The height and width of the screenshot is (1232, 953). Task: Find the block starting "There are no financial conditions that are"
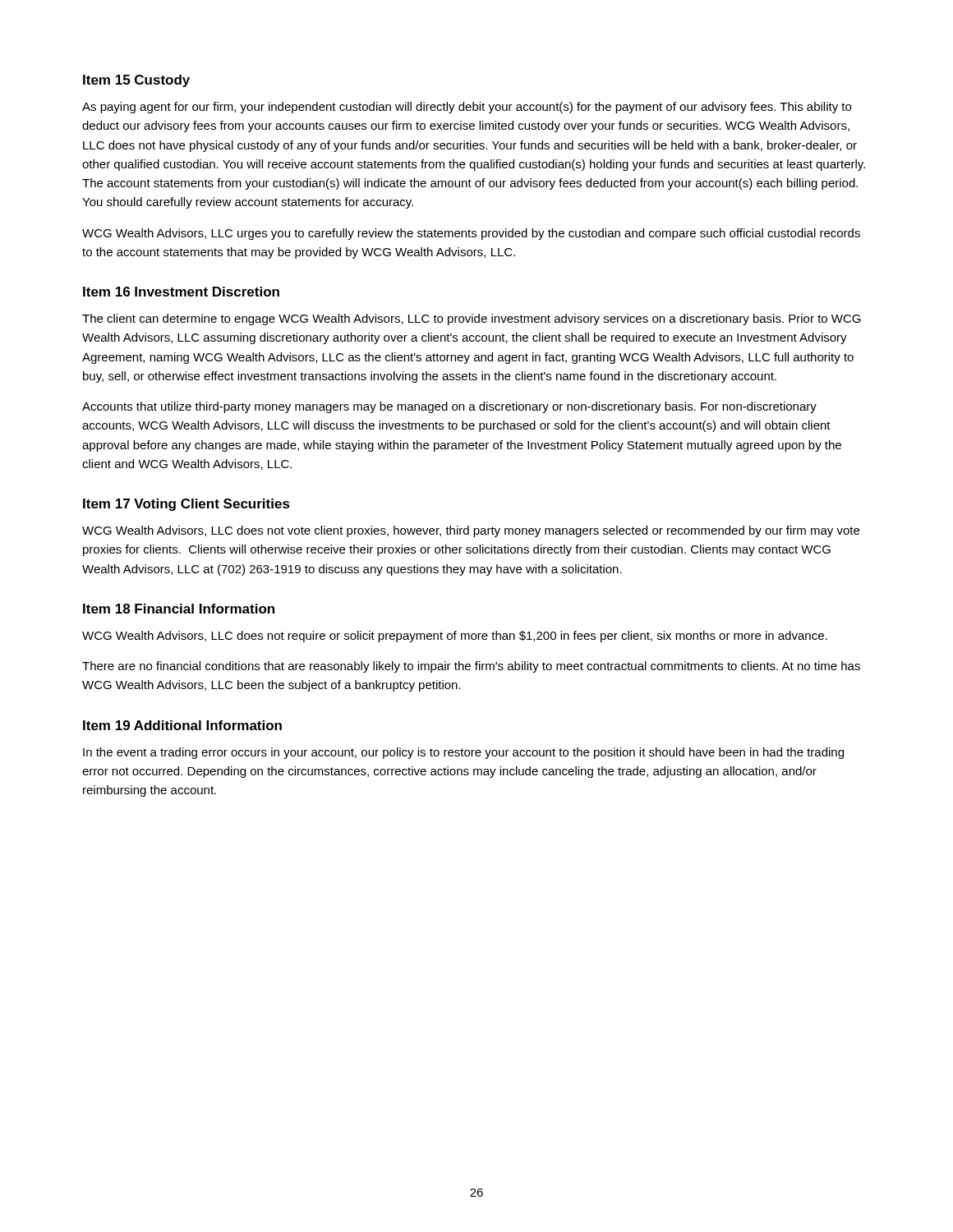coord(471,675)
